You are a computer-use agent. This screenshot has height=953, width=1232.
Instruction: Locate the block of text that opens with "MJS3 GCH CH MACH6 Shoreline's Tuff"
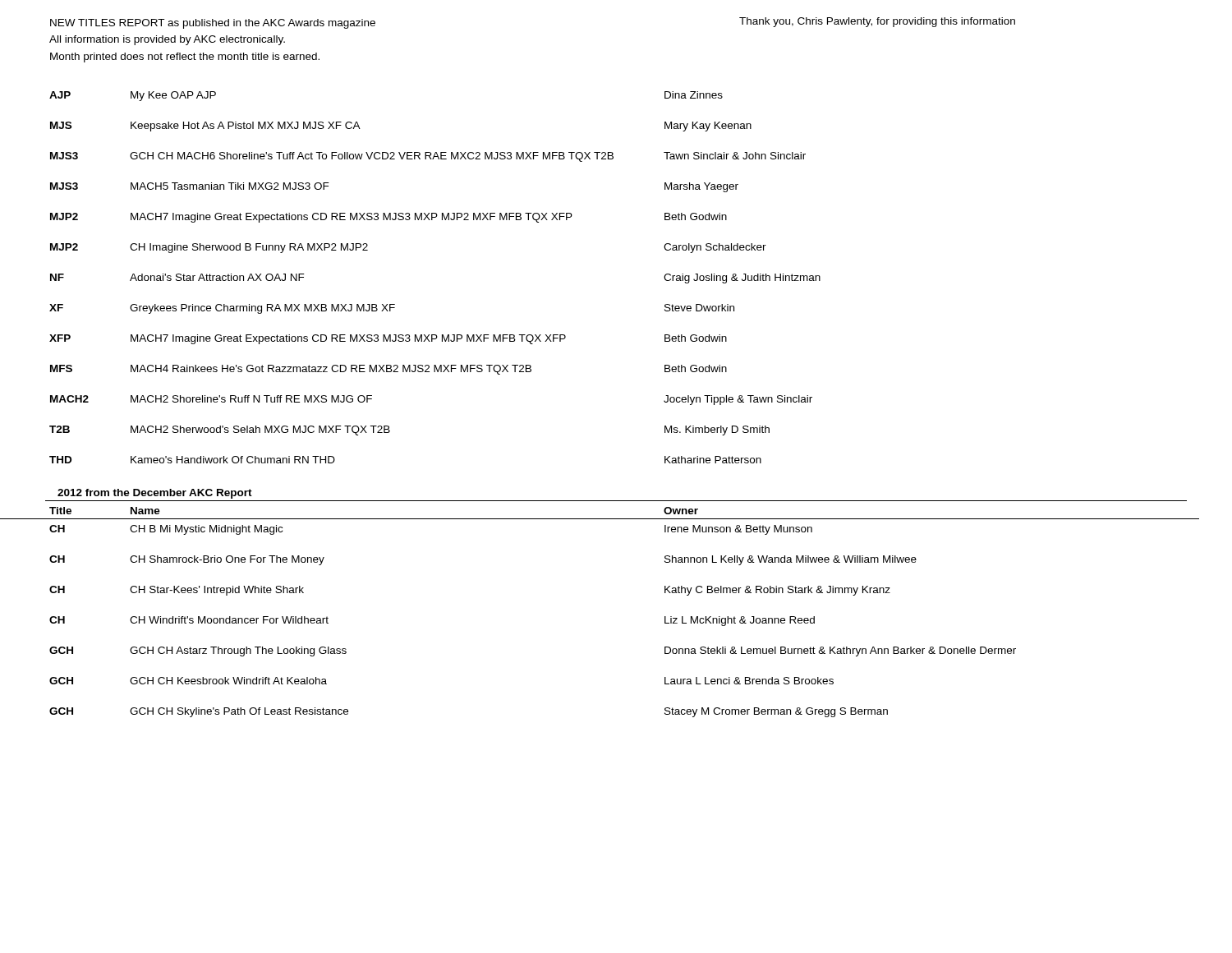[x=600, y=156]
